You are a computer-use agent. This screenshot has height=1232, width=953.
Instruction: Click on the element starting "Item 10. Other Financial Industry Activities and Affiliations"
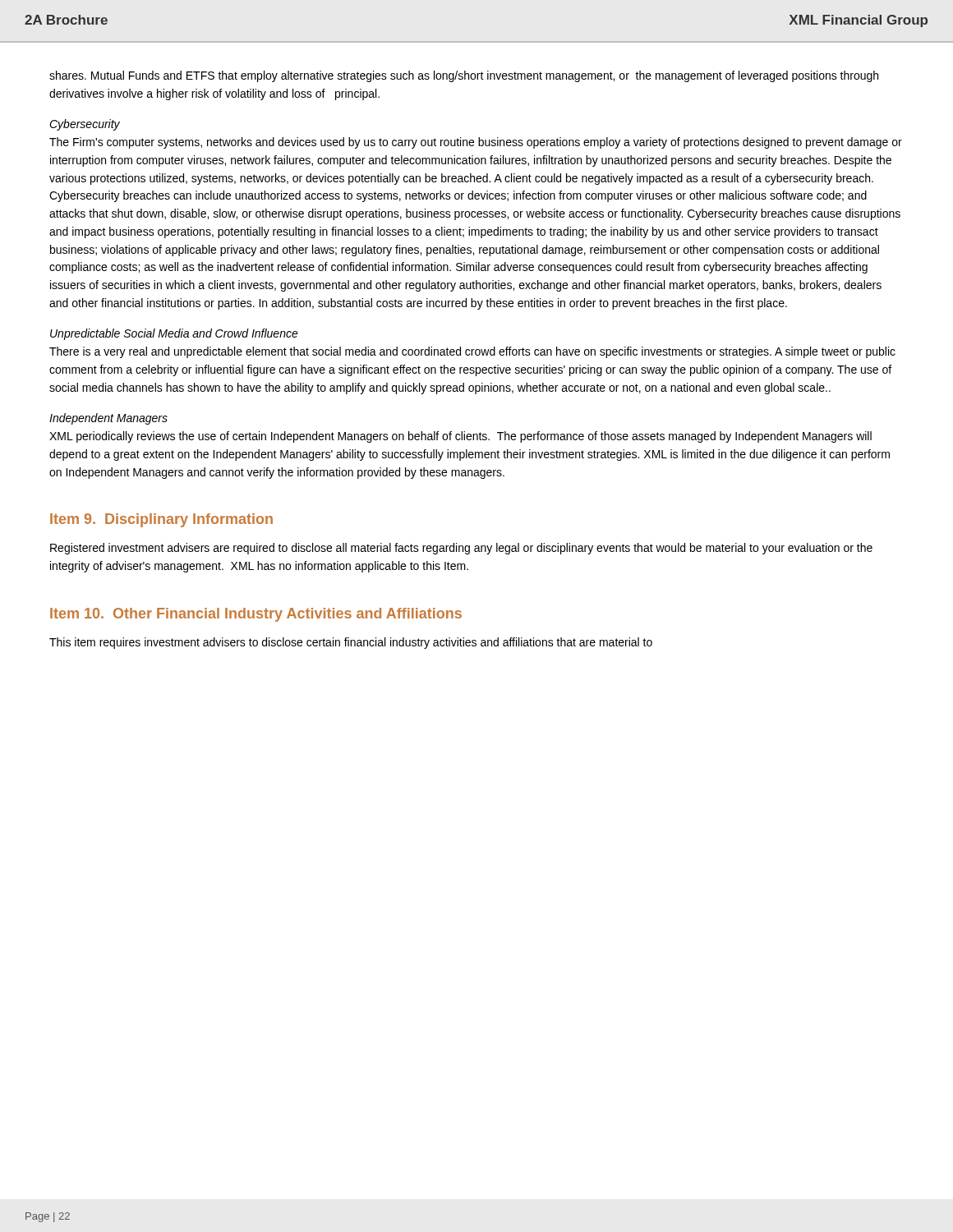[256, 613]
